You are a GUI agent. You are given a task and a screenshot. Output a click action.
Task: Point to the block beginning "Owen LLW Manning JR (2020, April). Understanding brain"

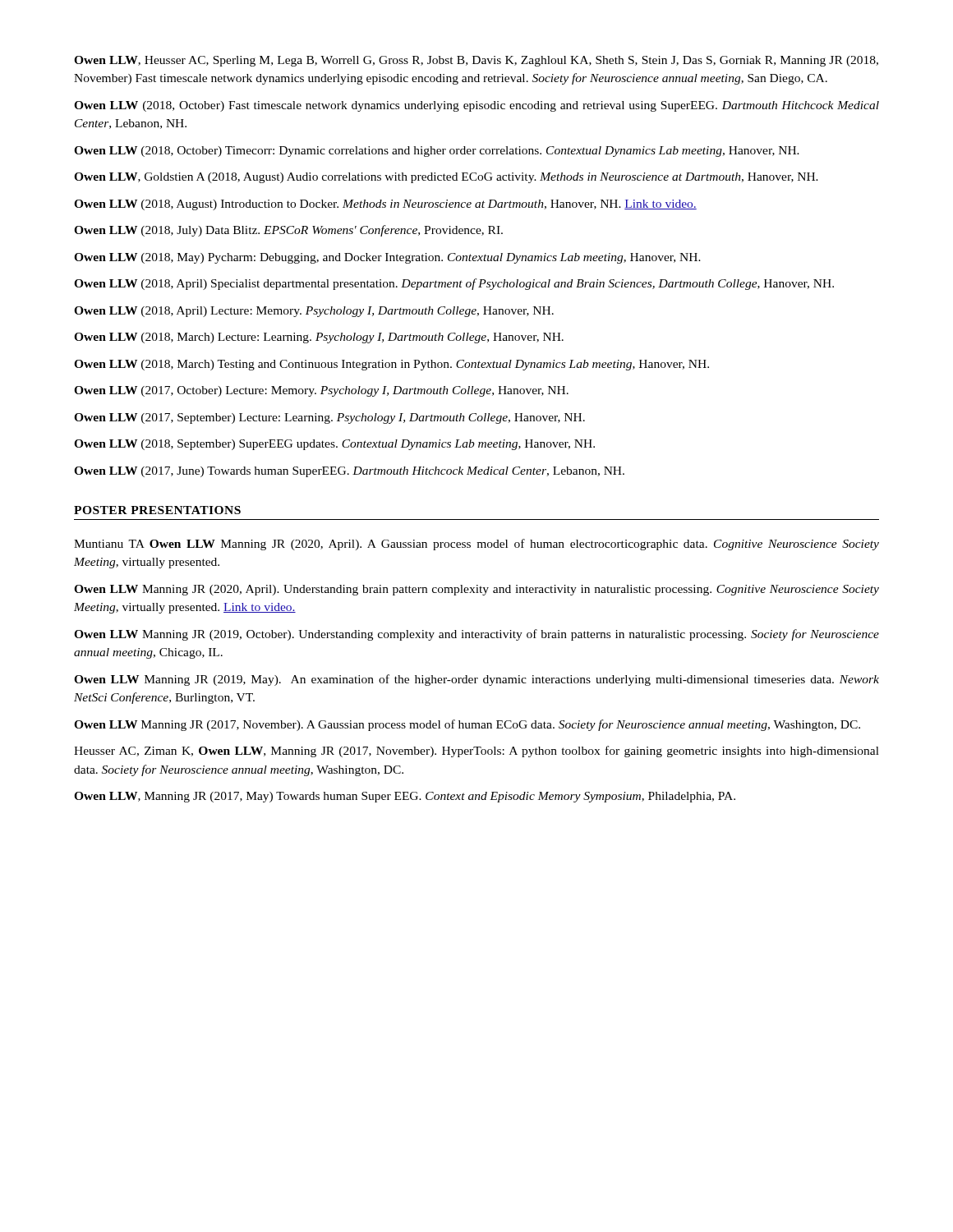pos(476,598)
